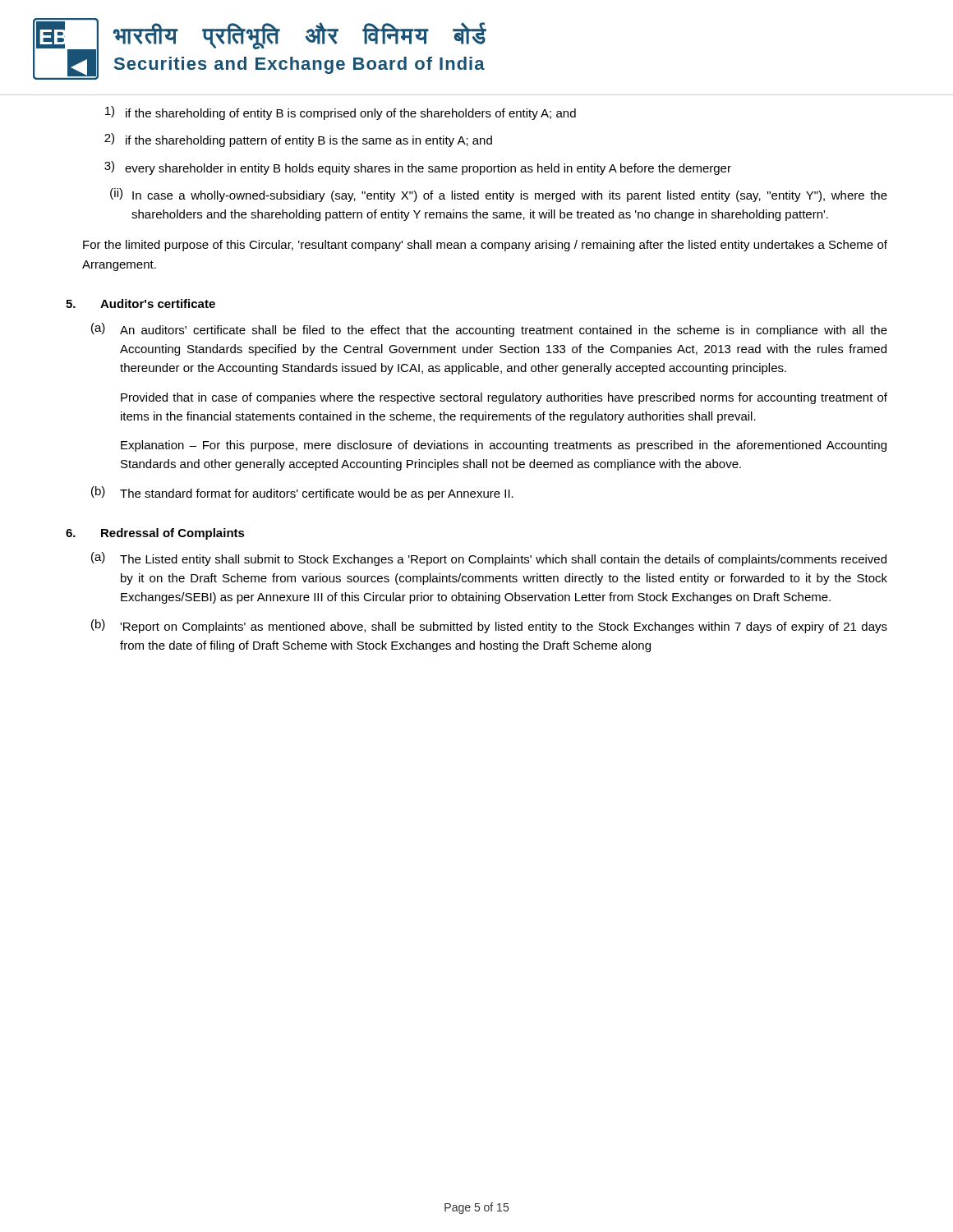The image size is (953, 1232).
Task: Find the block on this page that starts "(a) The Listed entity shall submit to Stock"
Action: pos(476,578)
